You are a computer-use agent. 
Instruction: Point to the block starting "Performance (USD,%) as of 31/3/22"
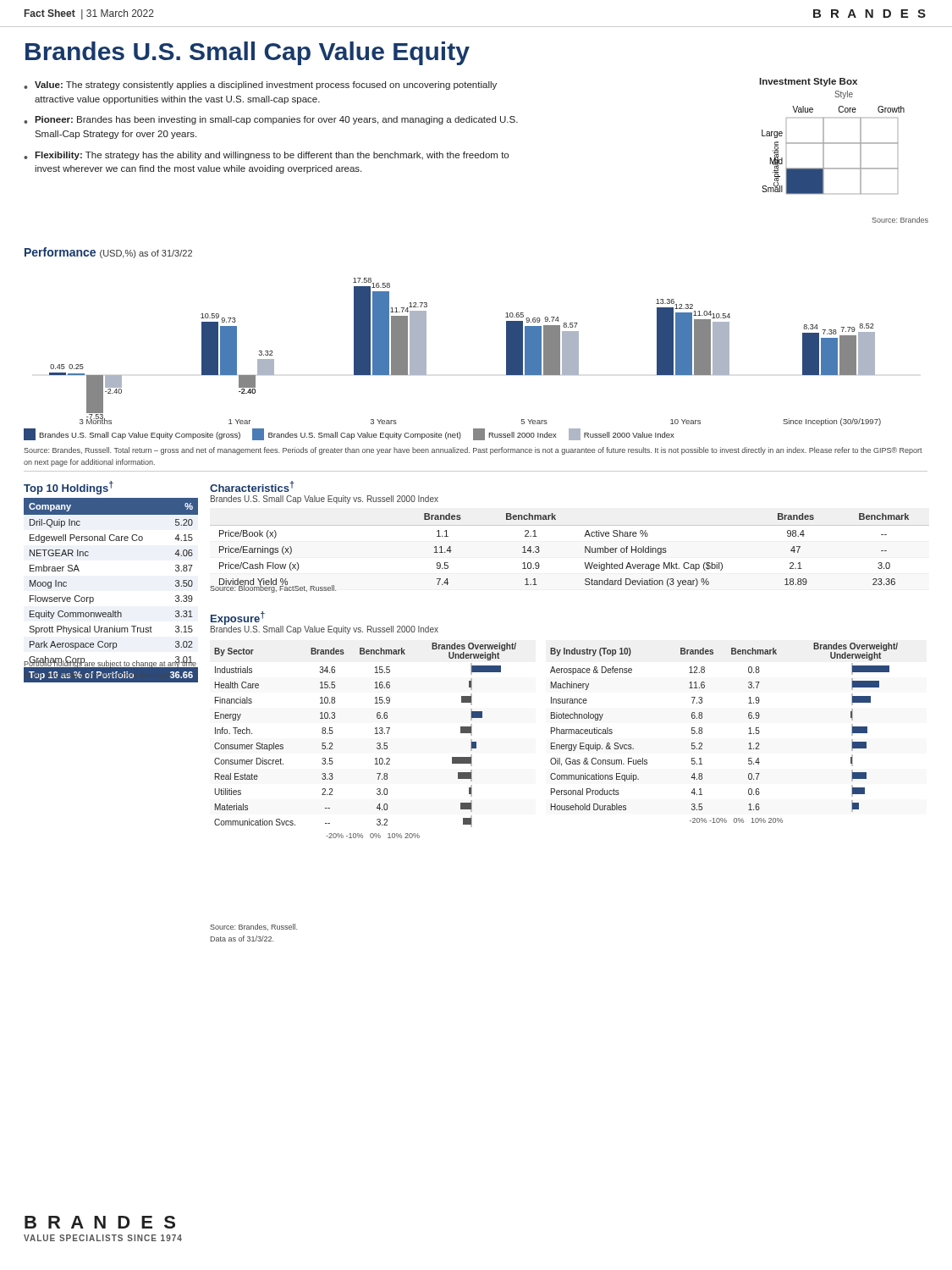point(108,252)
